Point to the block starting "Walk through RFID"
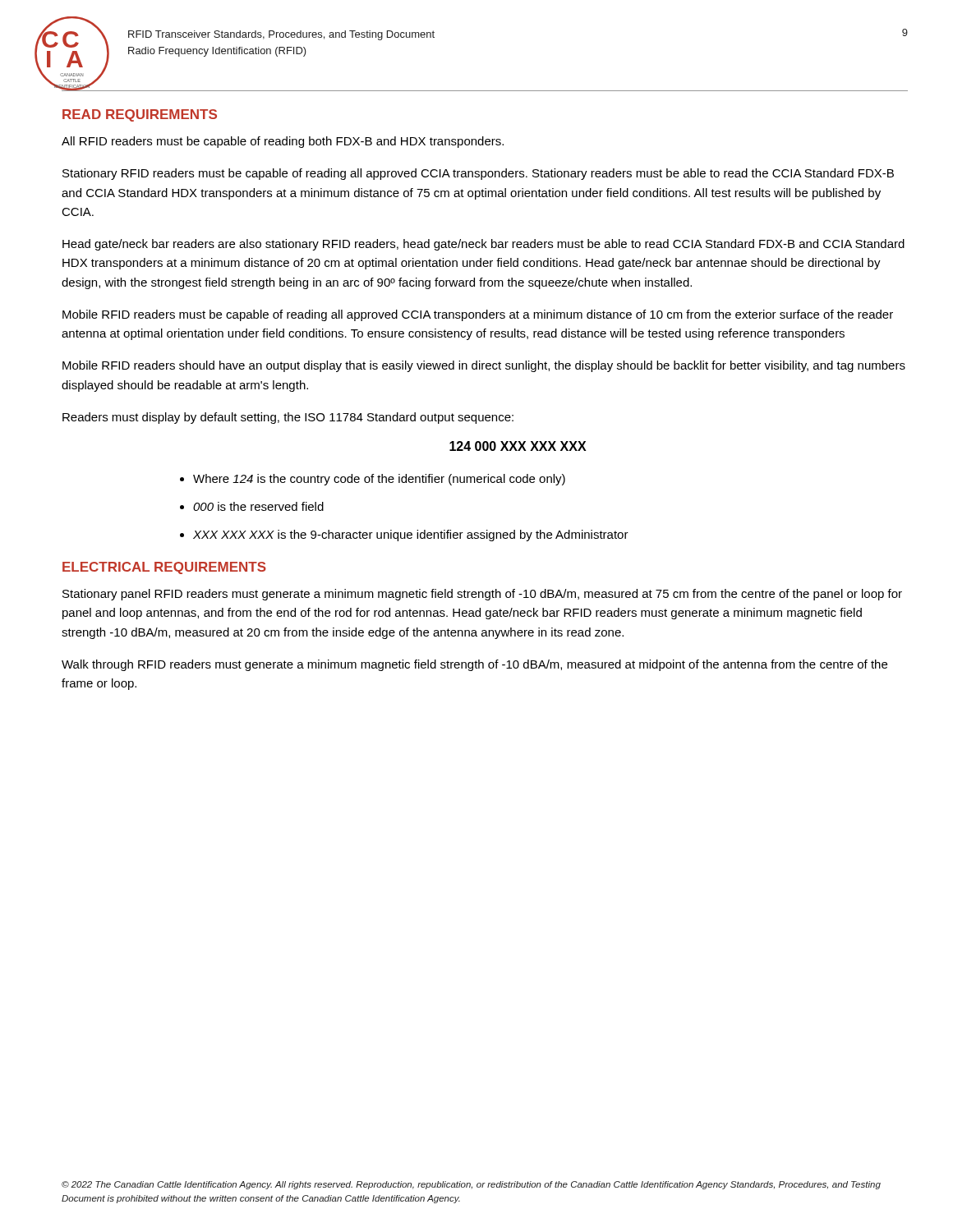 (x=475, y=673)
